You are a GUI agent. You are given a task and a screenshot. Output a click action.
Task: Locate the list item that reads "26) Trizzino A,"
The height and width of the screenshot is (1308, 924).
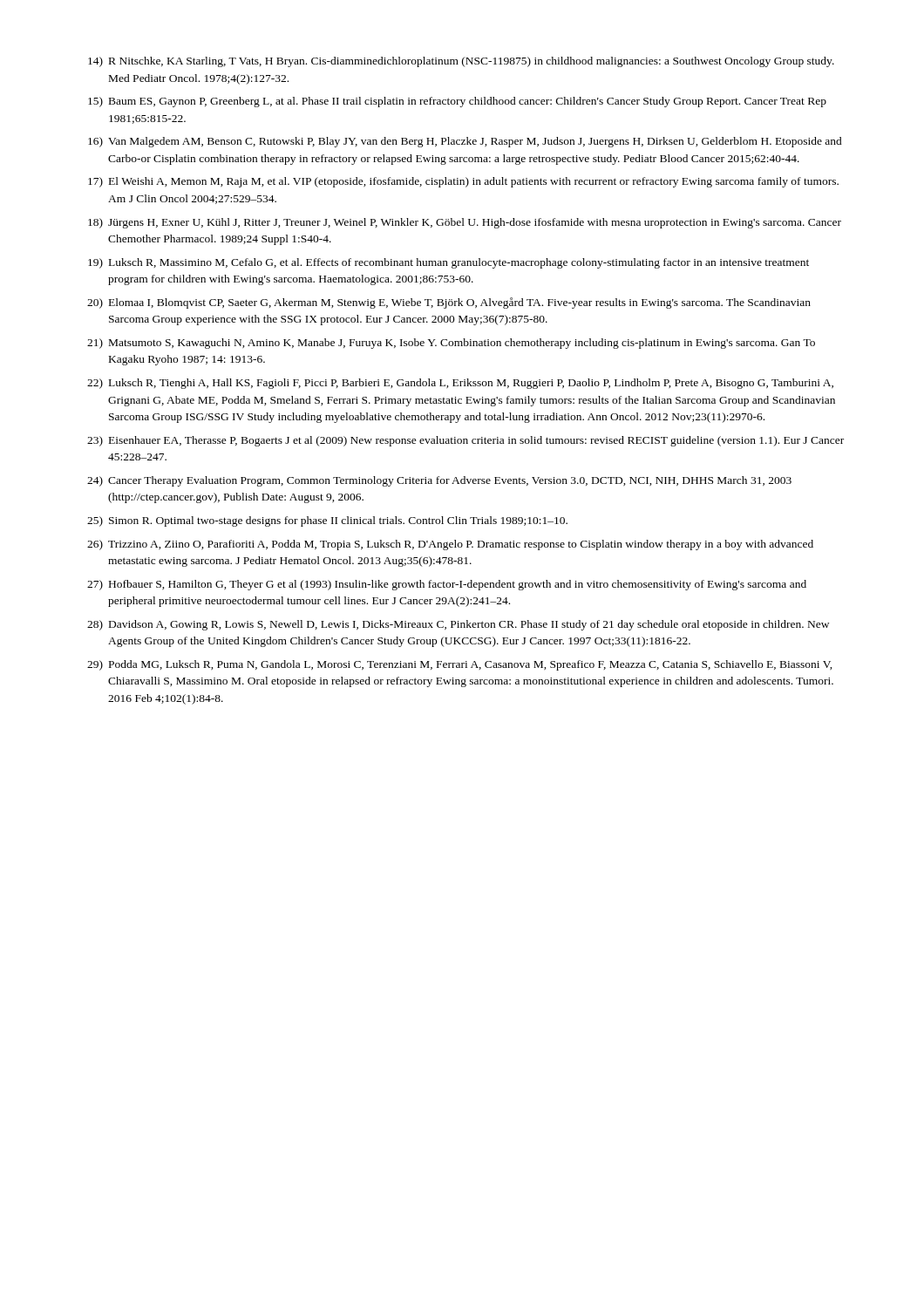(x=458, y=552)
